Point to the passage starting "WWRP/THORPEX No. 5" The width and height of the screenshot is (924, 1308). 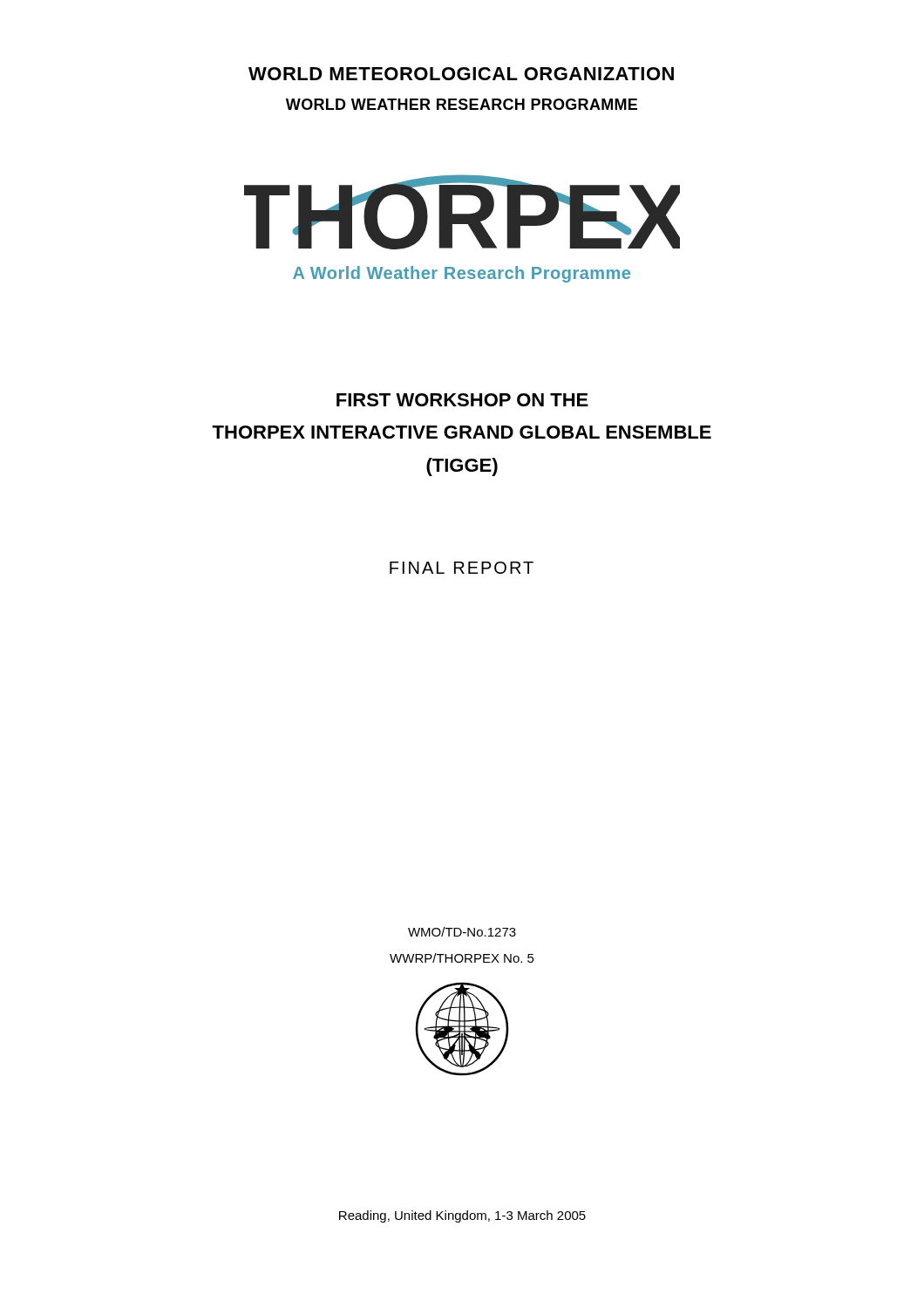462,958
